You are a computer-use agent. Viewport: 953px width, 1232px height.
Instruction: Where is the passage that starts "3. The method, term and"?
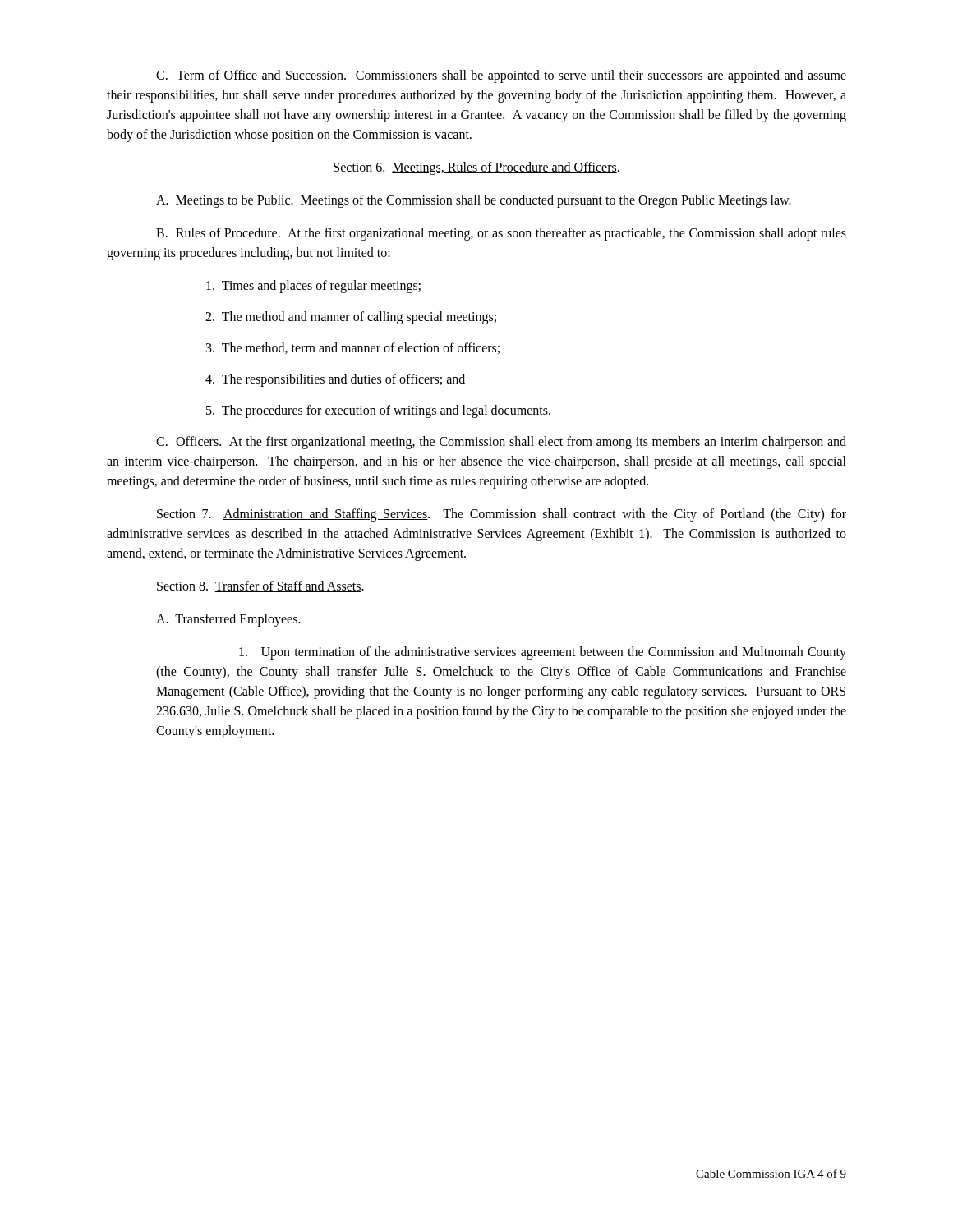353,348
